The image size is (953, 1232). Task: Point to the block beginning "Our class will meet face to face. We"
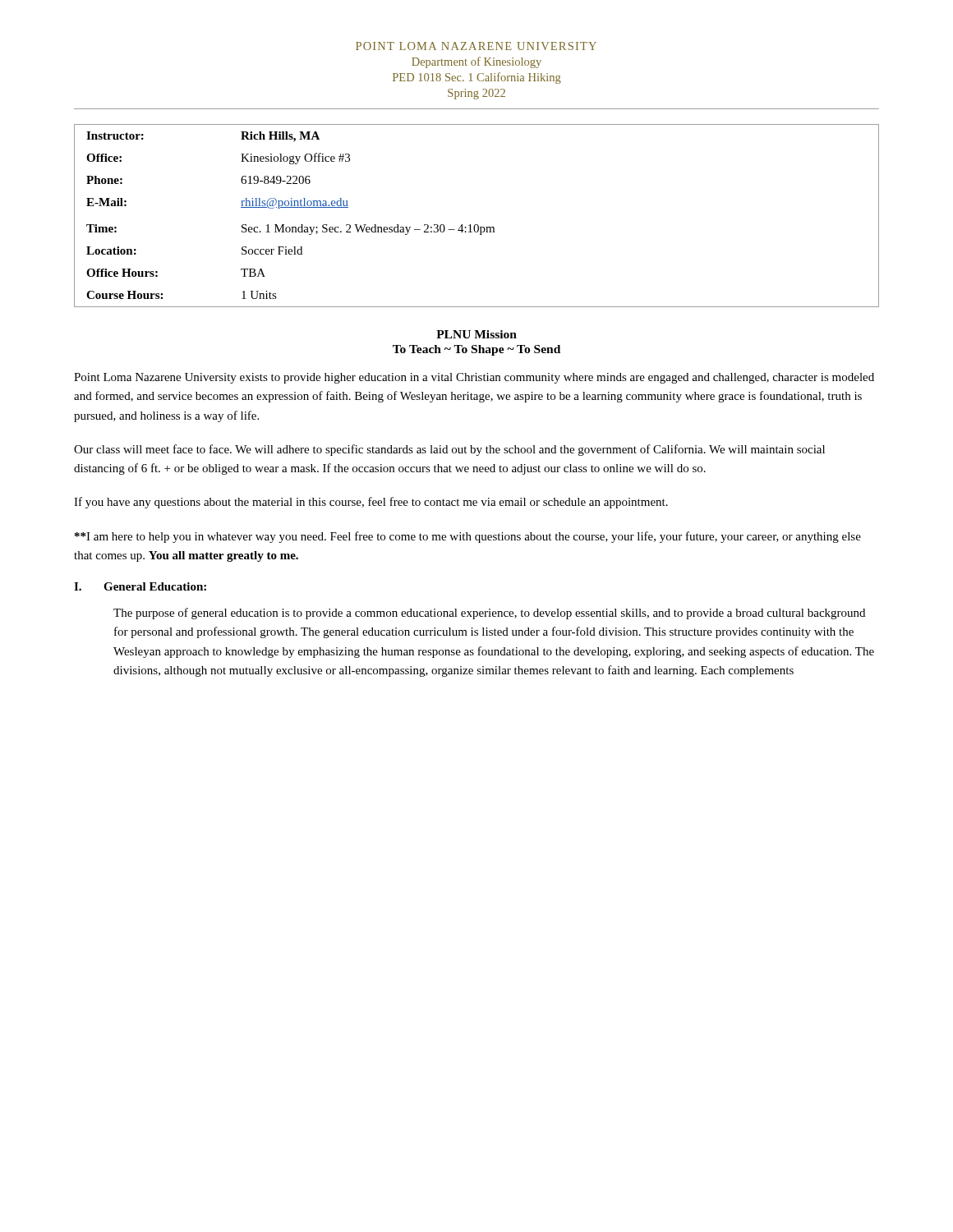[x=450, y=459]
